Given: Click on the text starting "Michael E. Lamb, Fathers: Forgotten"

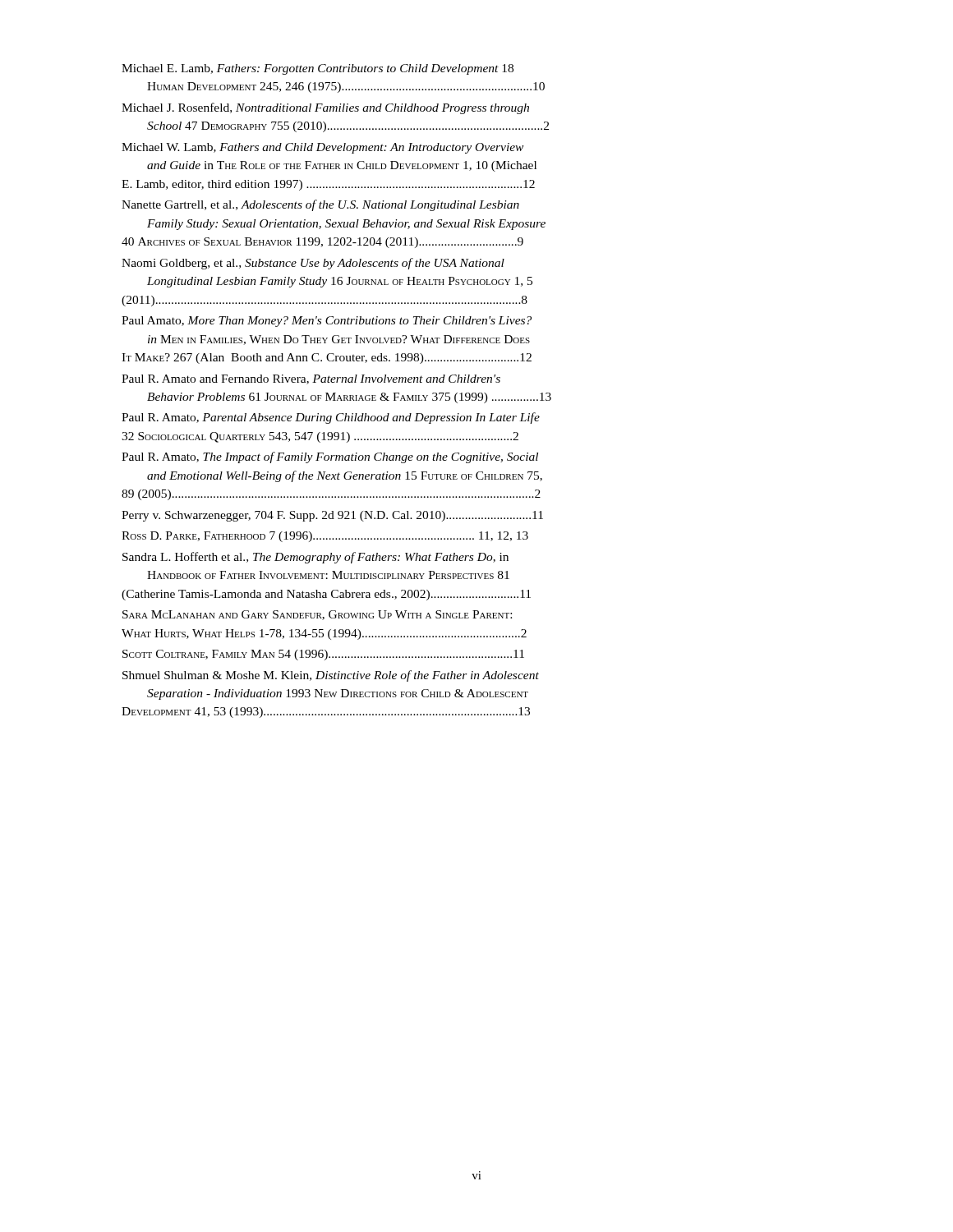Looking at the screenshot, I should [x=488, y=78].
